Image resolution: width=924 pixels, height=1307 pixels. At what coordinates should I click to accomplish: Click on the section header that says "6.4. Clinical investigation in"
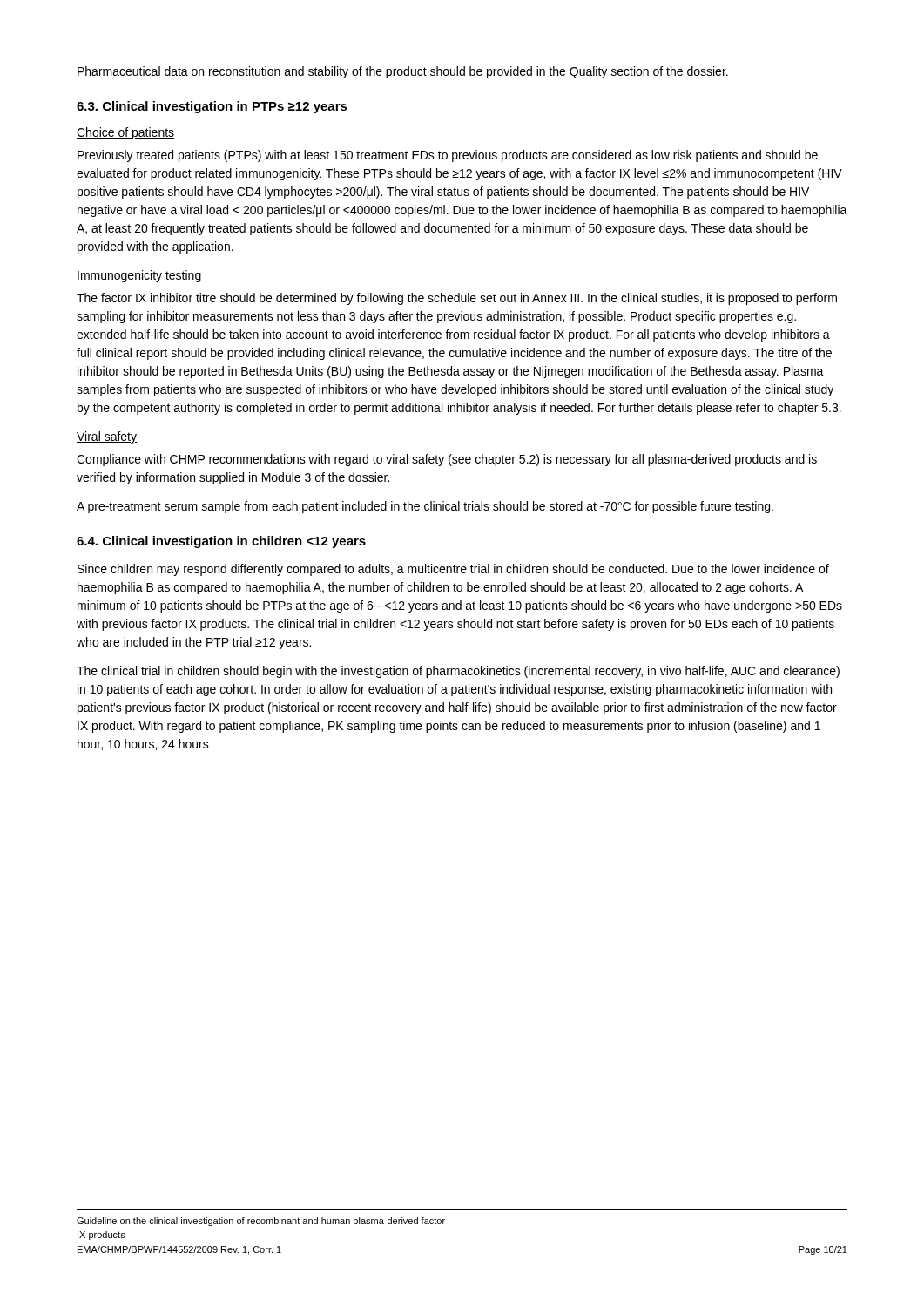coord(221,541)
